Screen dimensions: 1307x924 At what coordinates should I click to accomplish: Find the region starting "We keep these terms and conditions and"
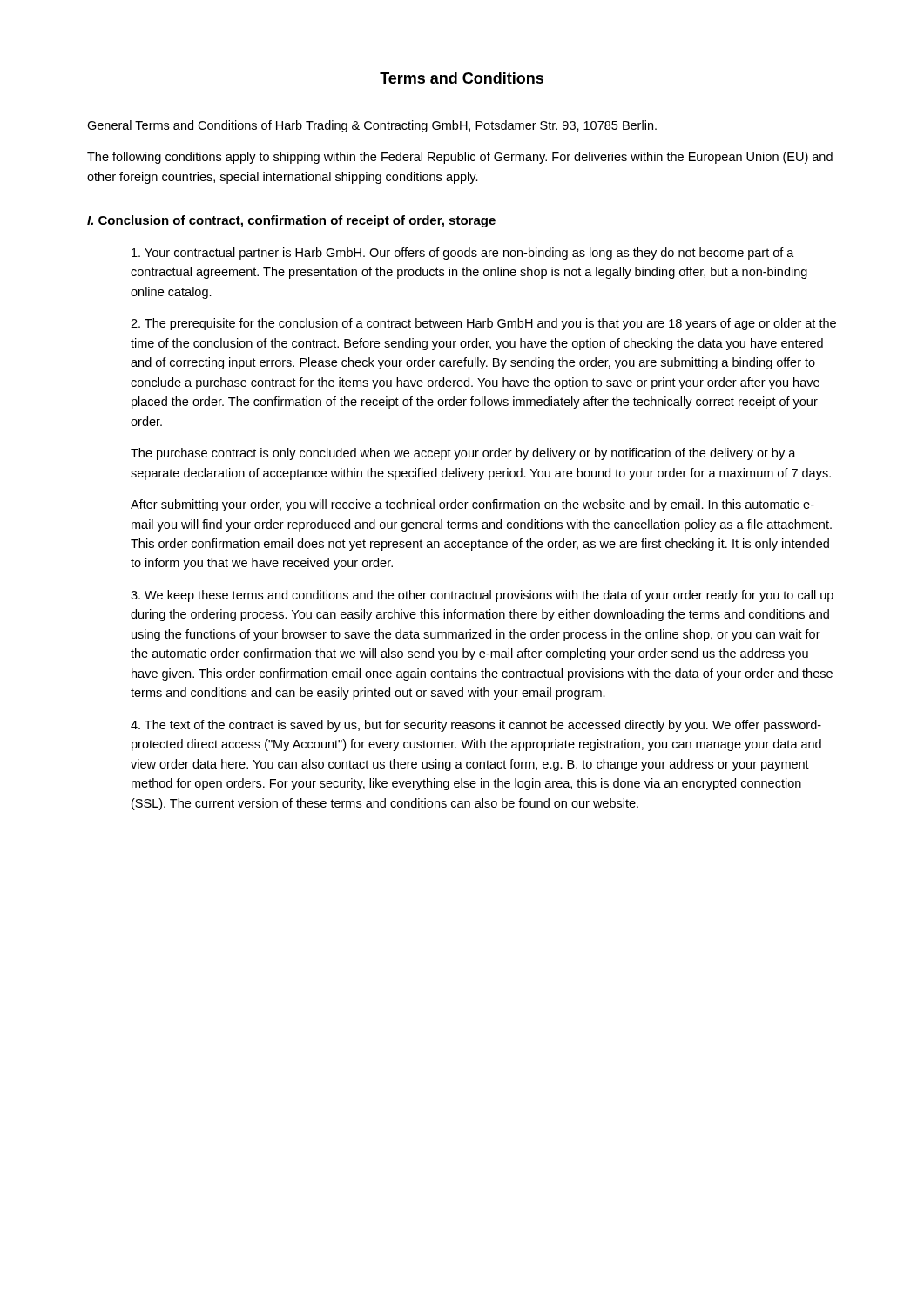482,644
